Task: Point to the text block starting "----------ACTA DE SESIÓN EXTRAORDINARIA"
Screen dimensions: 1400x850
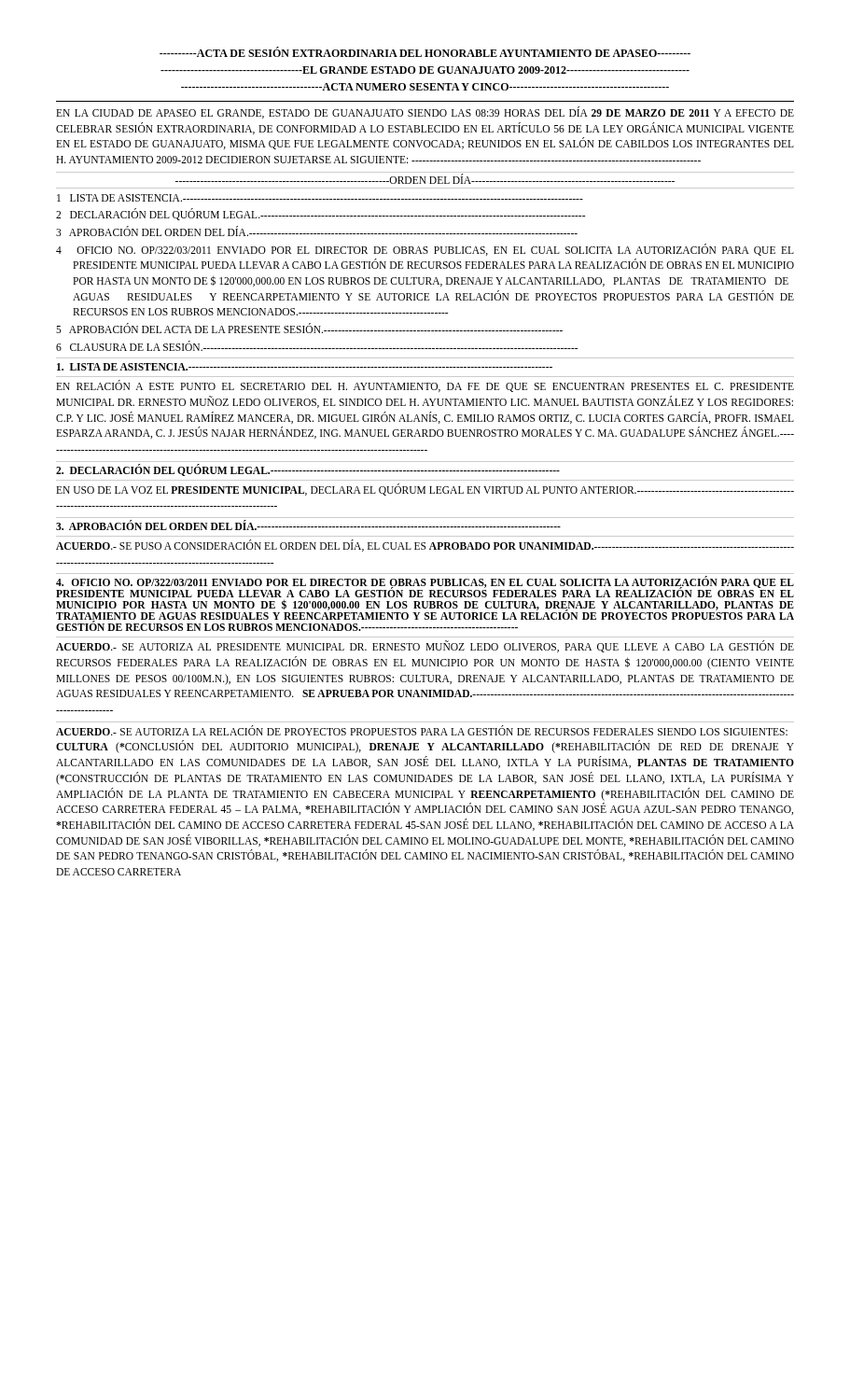Action: (425, 70)
